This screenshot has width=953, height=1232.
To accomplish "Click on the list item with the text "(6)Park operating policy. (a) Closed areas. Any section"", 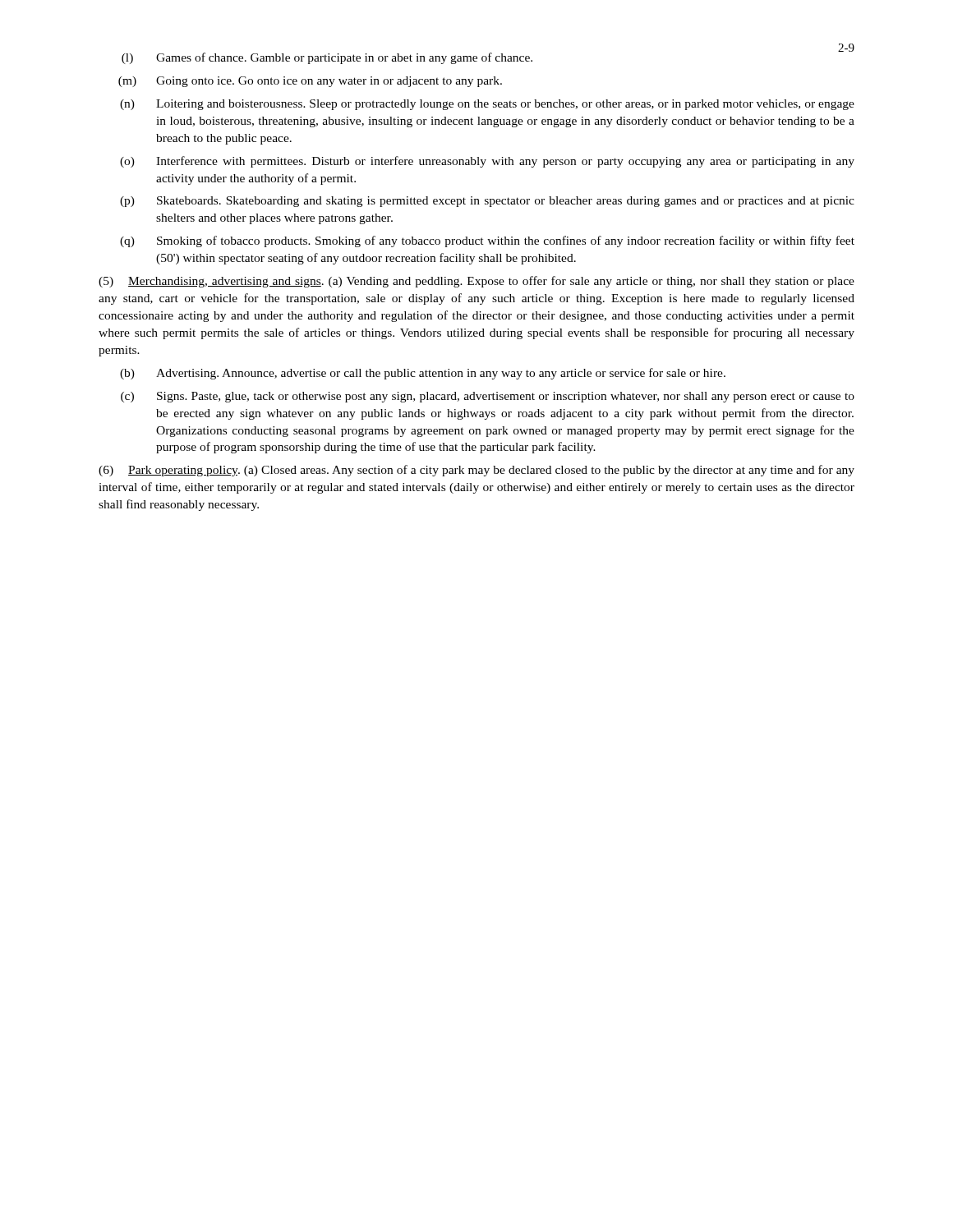I will 476,488.
